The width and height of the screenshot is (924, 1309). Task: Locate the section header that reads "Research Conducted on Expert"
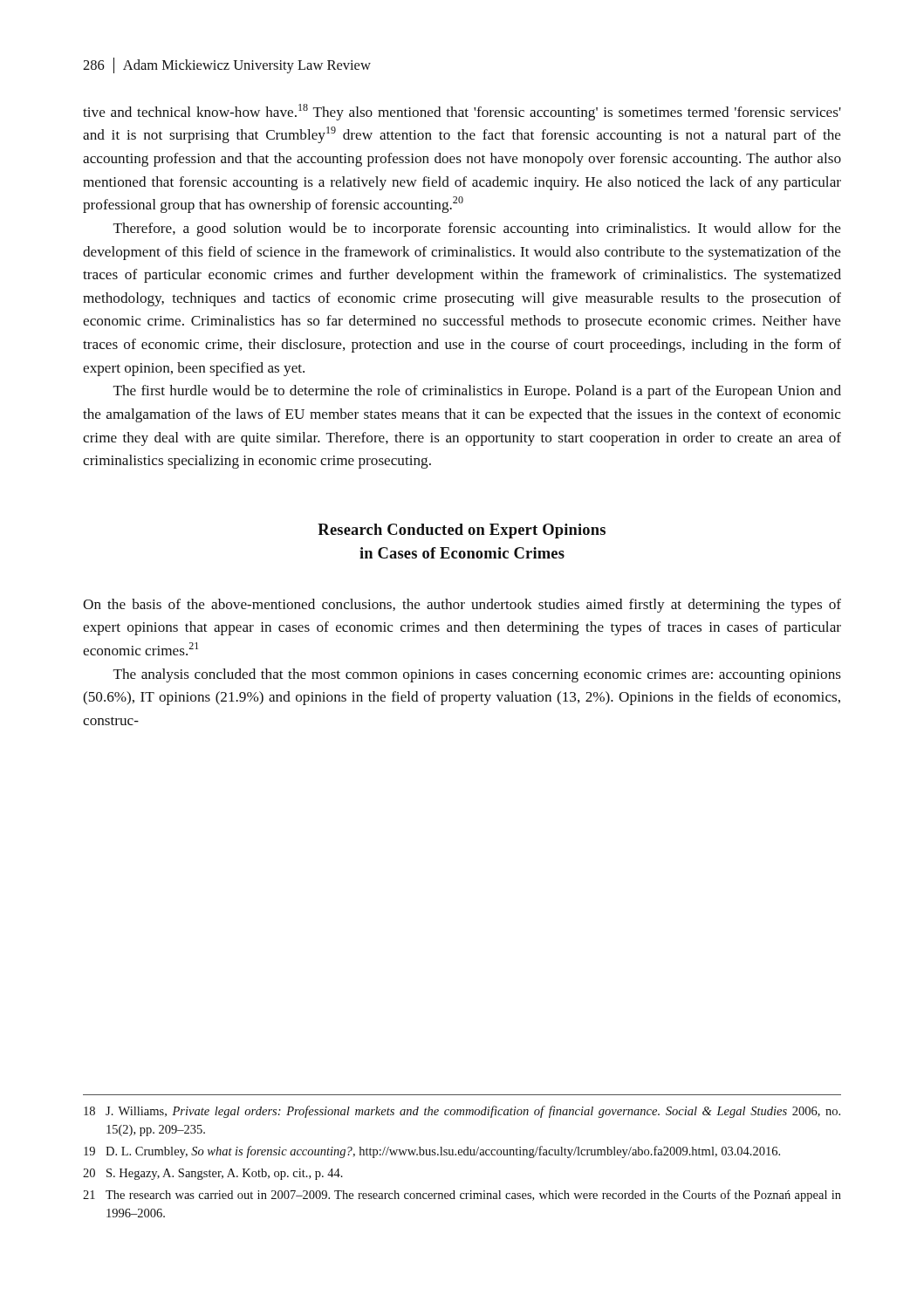click(x=462, y=542)
